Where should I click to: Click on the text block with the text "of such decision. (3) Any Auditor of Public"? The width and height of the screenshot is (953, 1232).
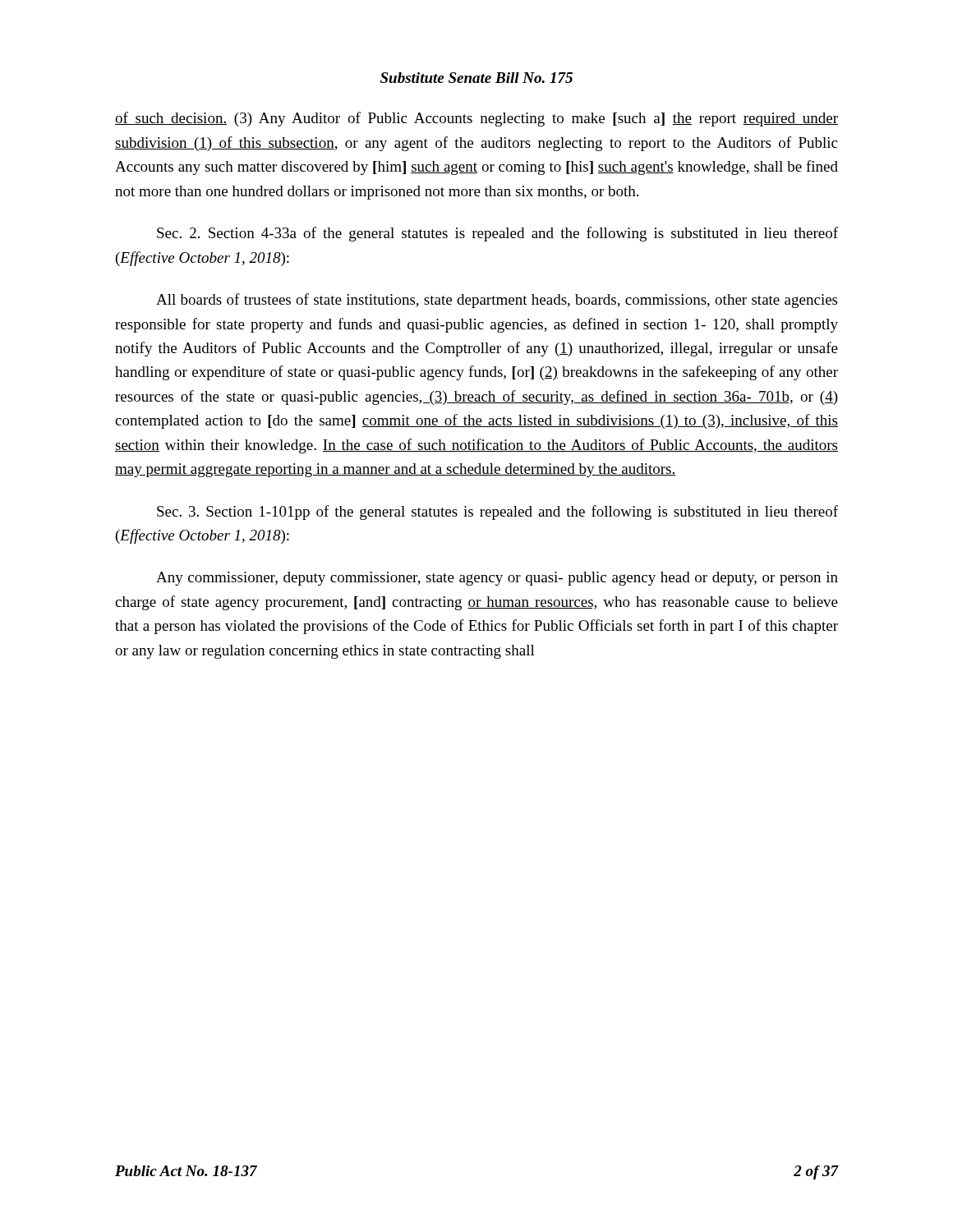coord(476,154)
